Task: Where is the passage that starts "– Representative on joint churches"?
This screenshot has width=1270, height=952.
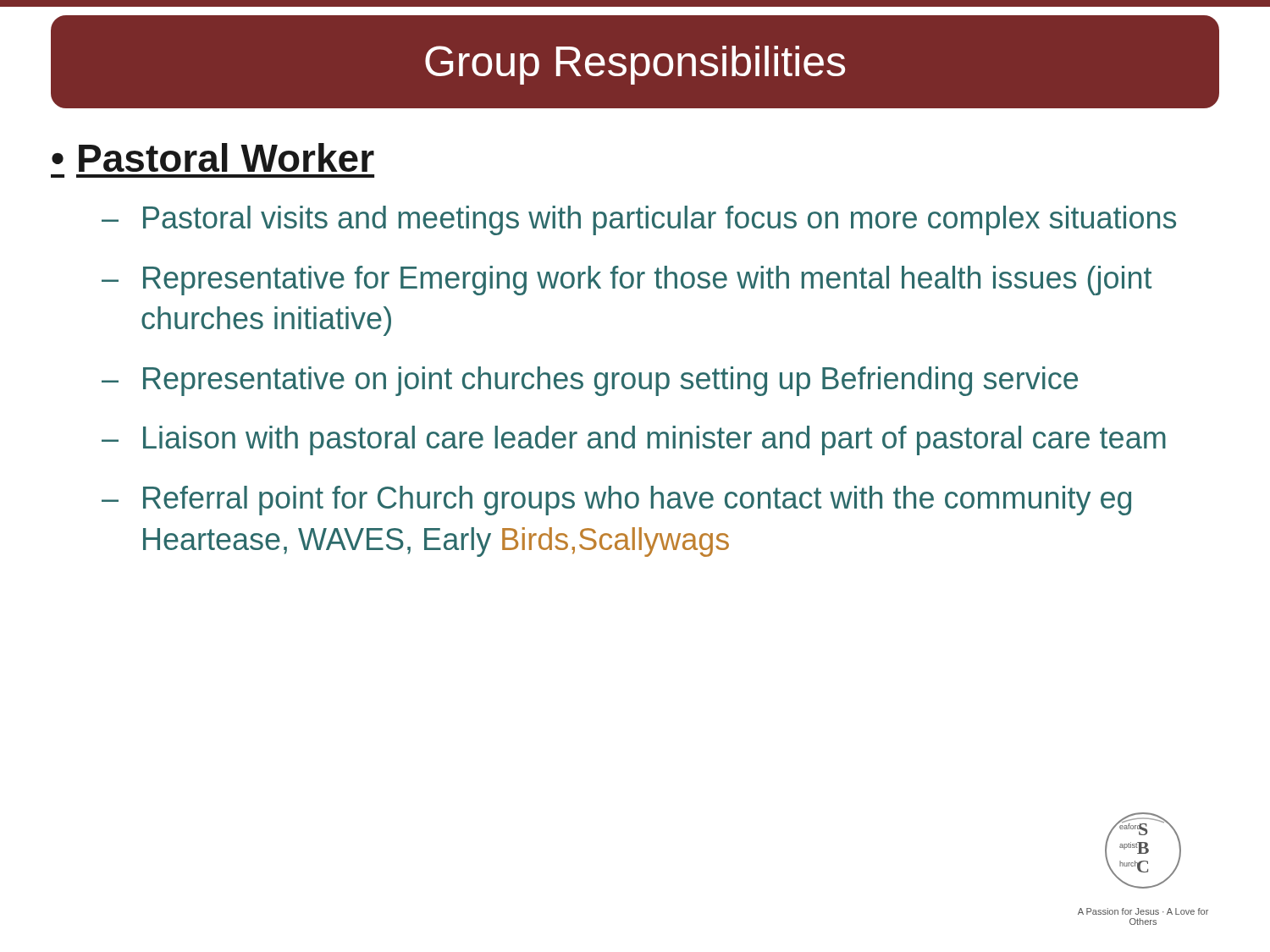Action: [x=660, y=379]
